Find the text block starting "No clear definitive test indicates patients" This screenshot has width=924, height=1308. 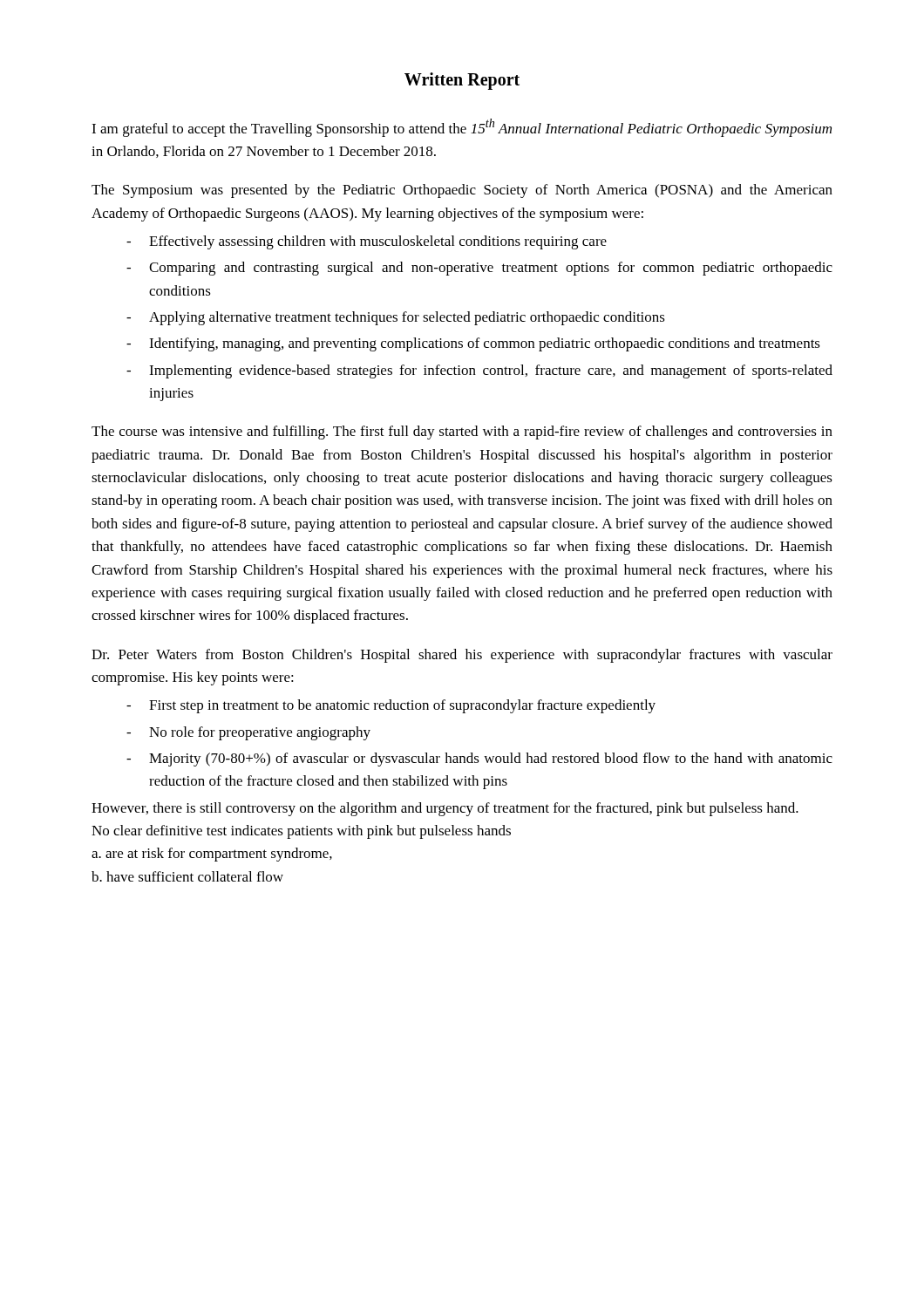tap(301, 831)
